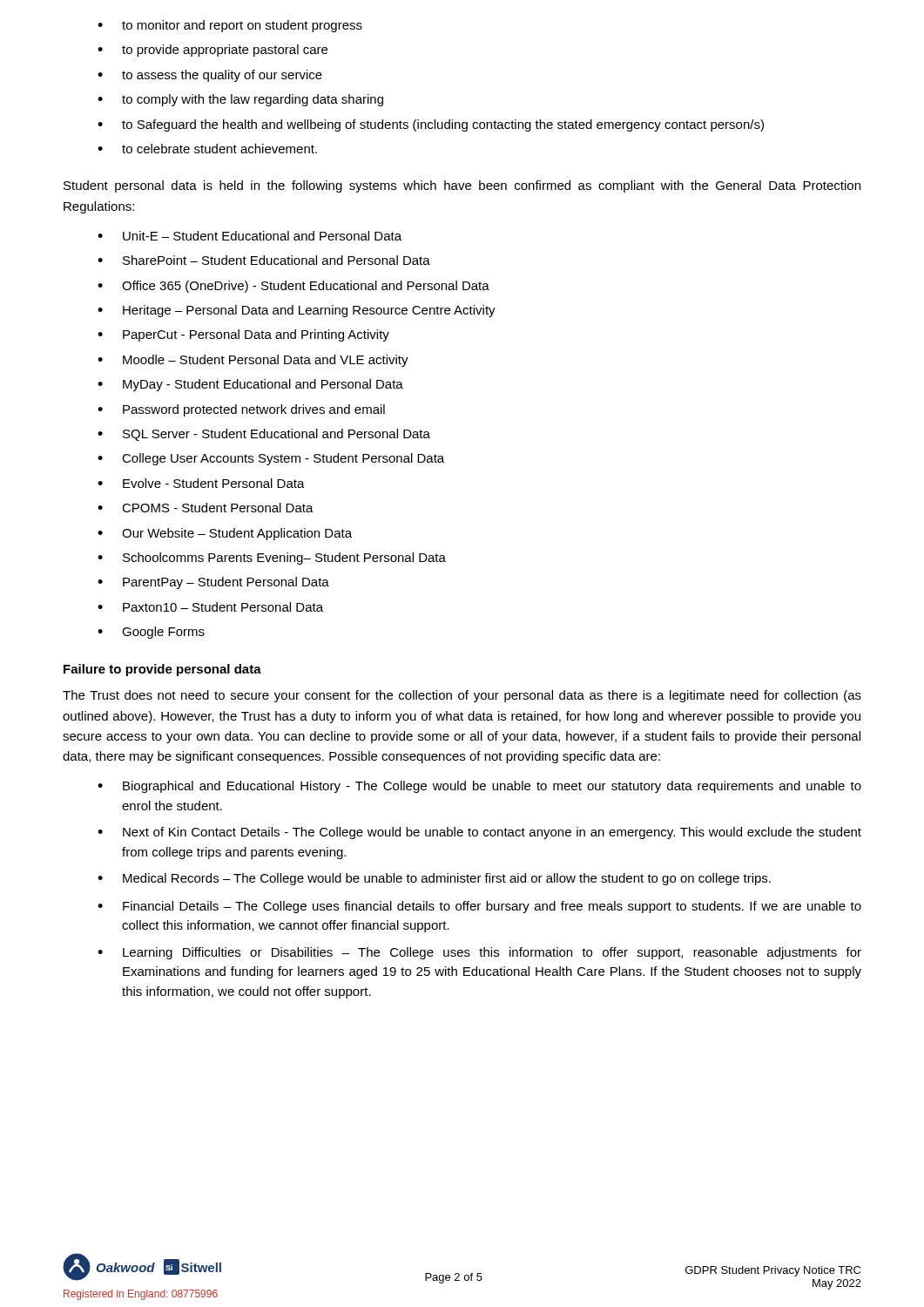Viewport: 924px width, 1307px height.
Task: Click where it says "• Evolve - Student Personal Data"
Action: tap(201, 483)
